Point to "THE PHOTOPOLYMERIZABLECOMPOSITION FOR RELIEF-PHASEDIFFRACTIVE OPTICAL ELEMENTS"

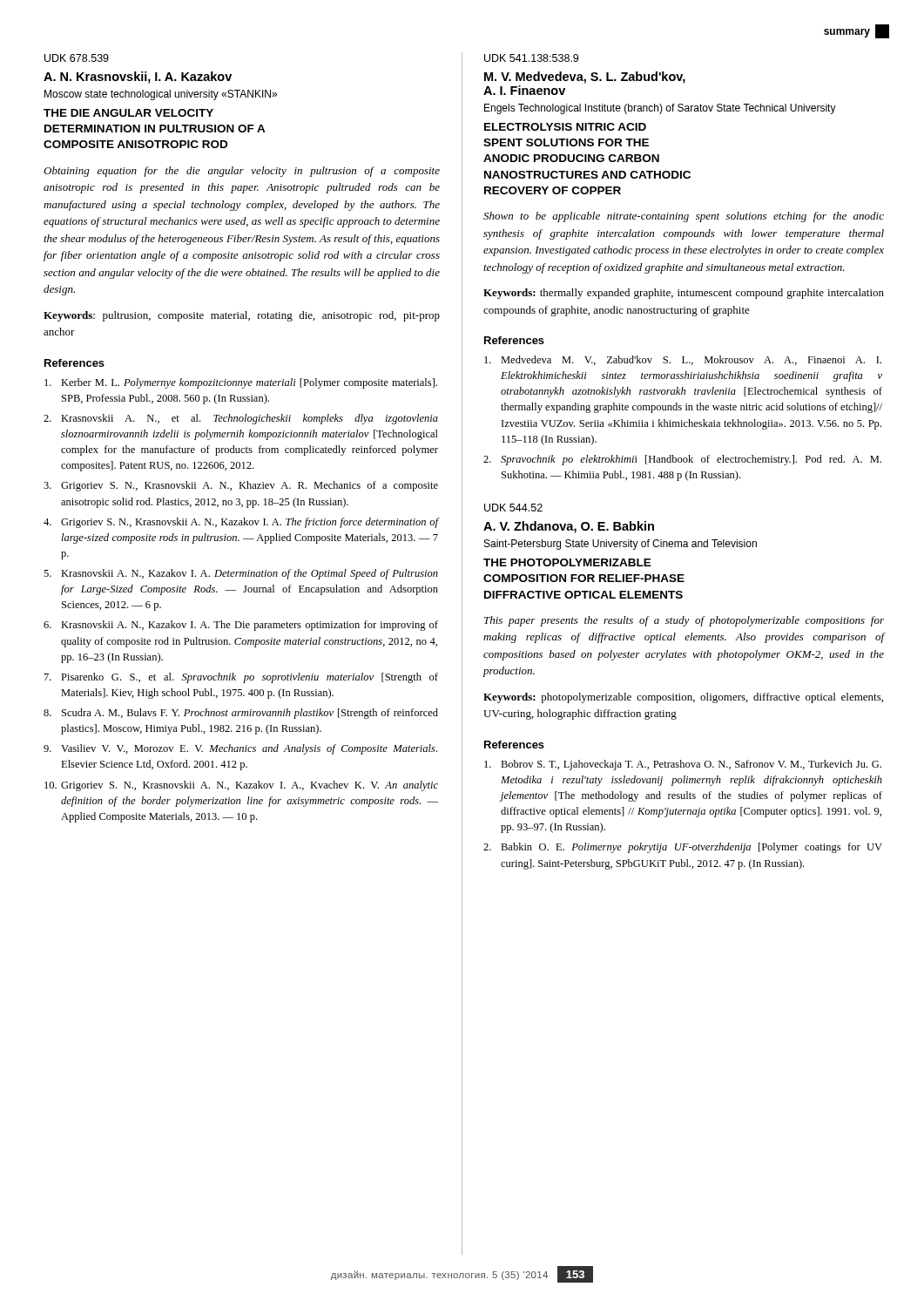(584, 578)
